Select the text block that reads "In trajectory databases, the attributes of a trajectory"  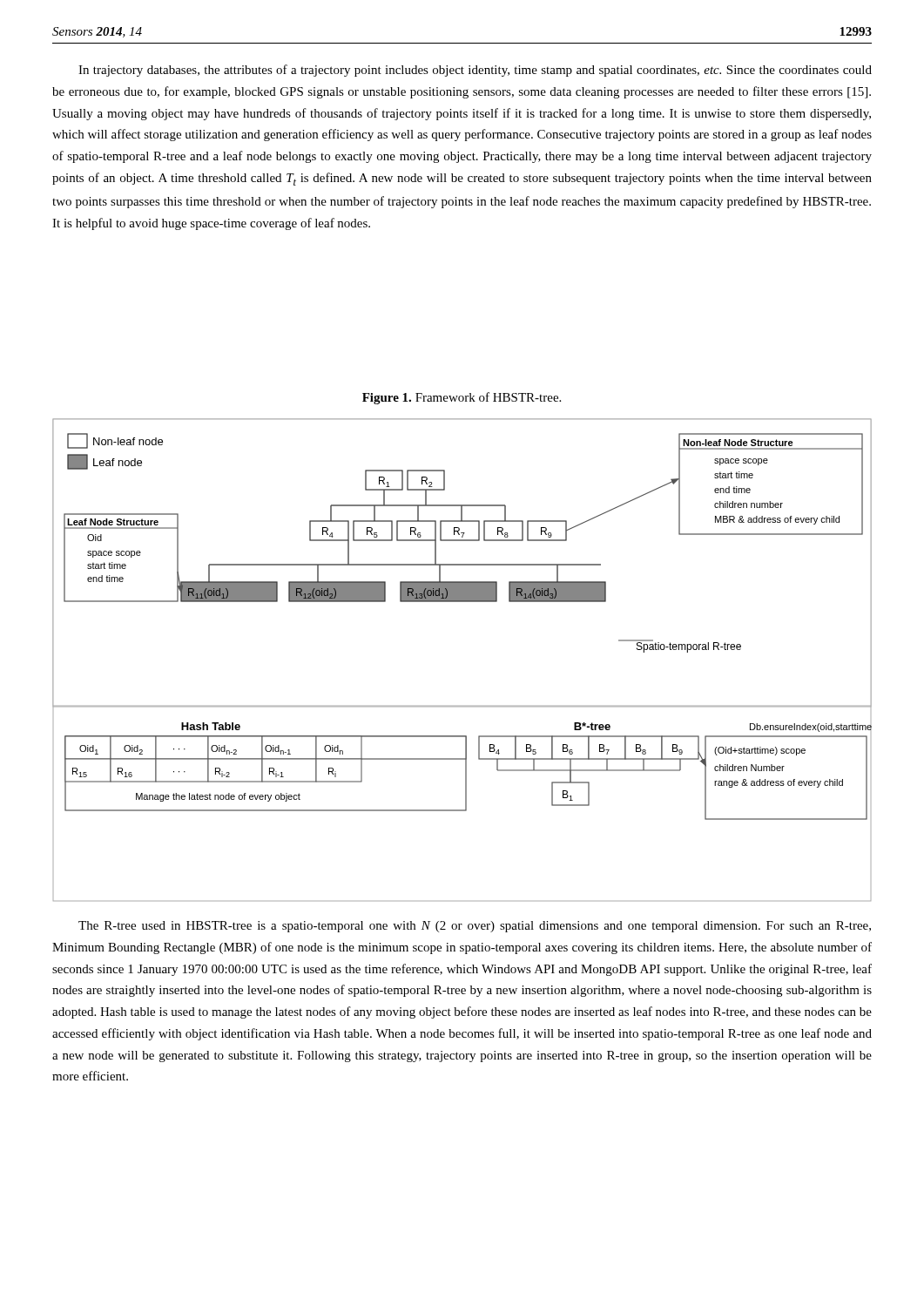[x=462, y=147]
